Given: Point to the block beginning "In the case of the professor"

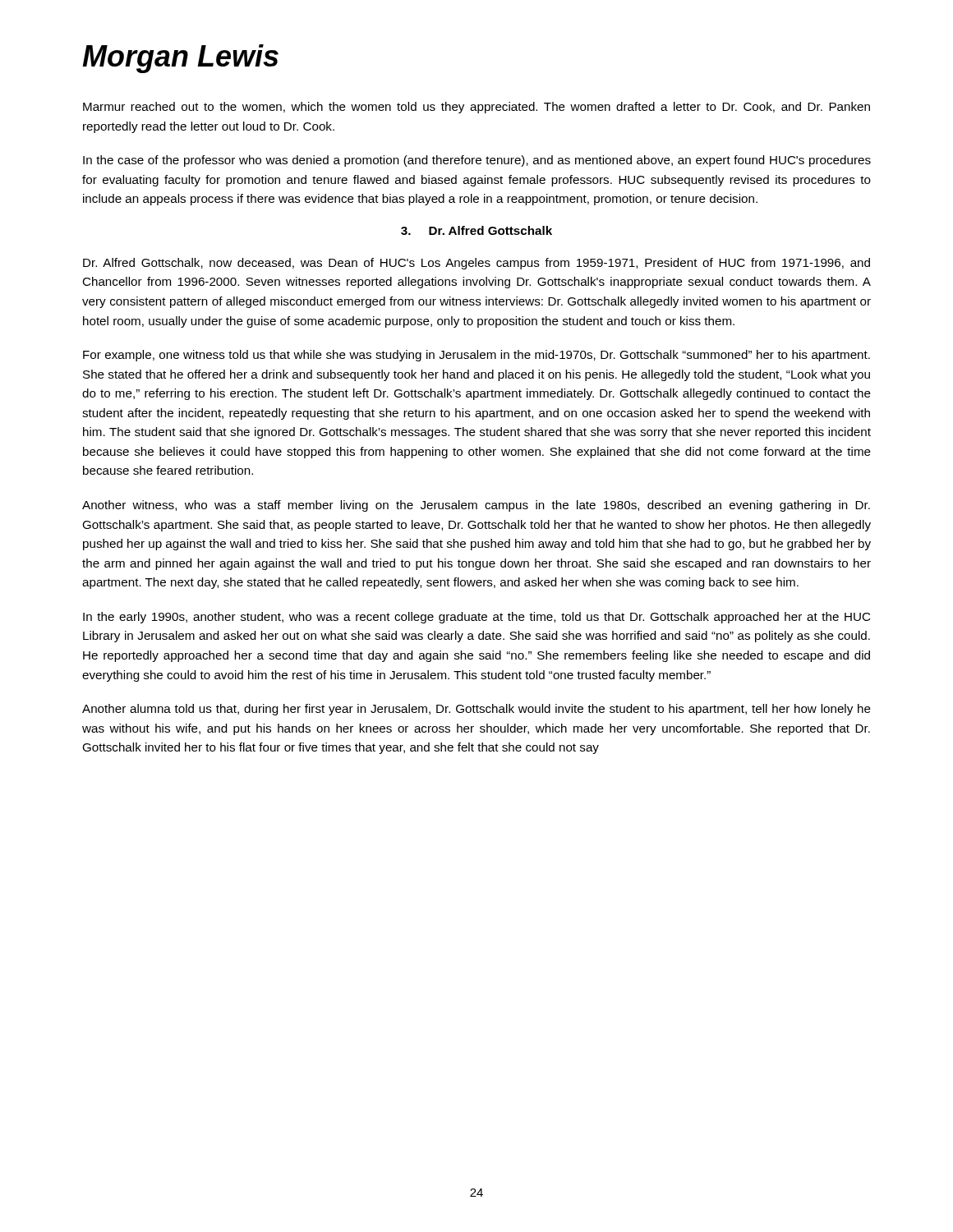Looking at the screenshot, I should coord(476,179).
